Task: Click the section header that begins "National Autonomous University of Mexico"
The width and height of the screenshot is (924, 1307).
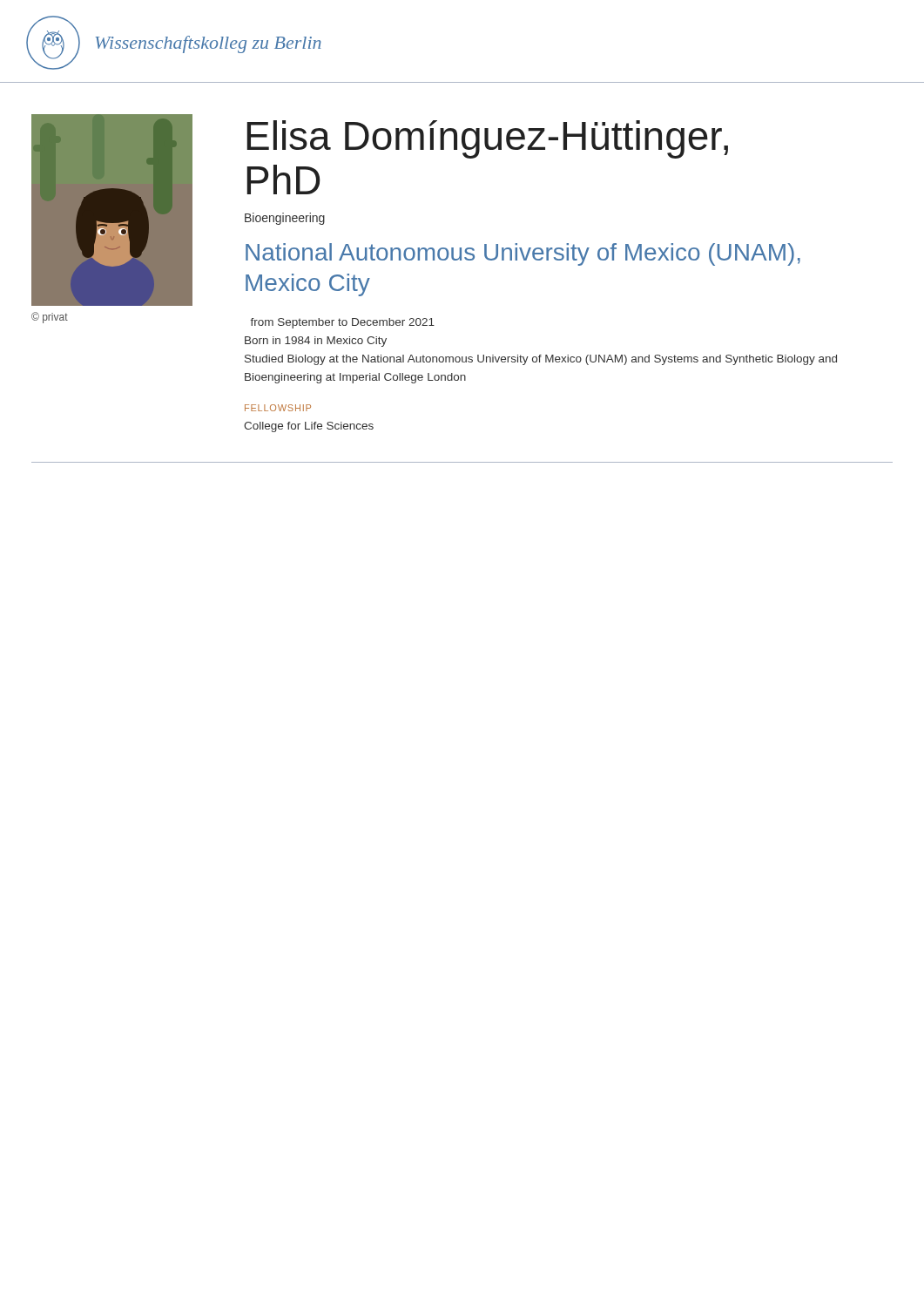Action: click(523, 268)
